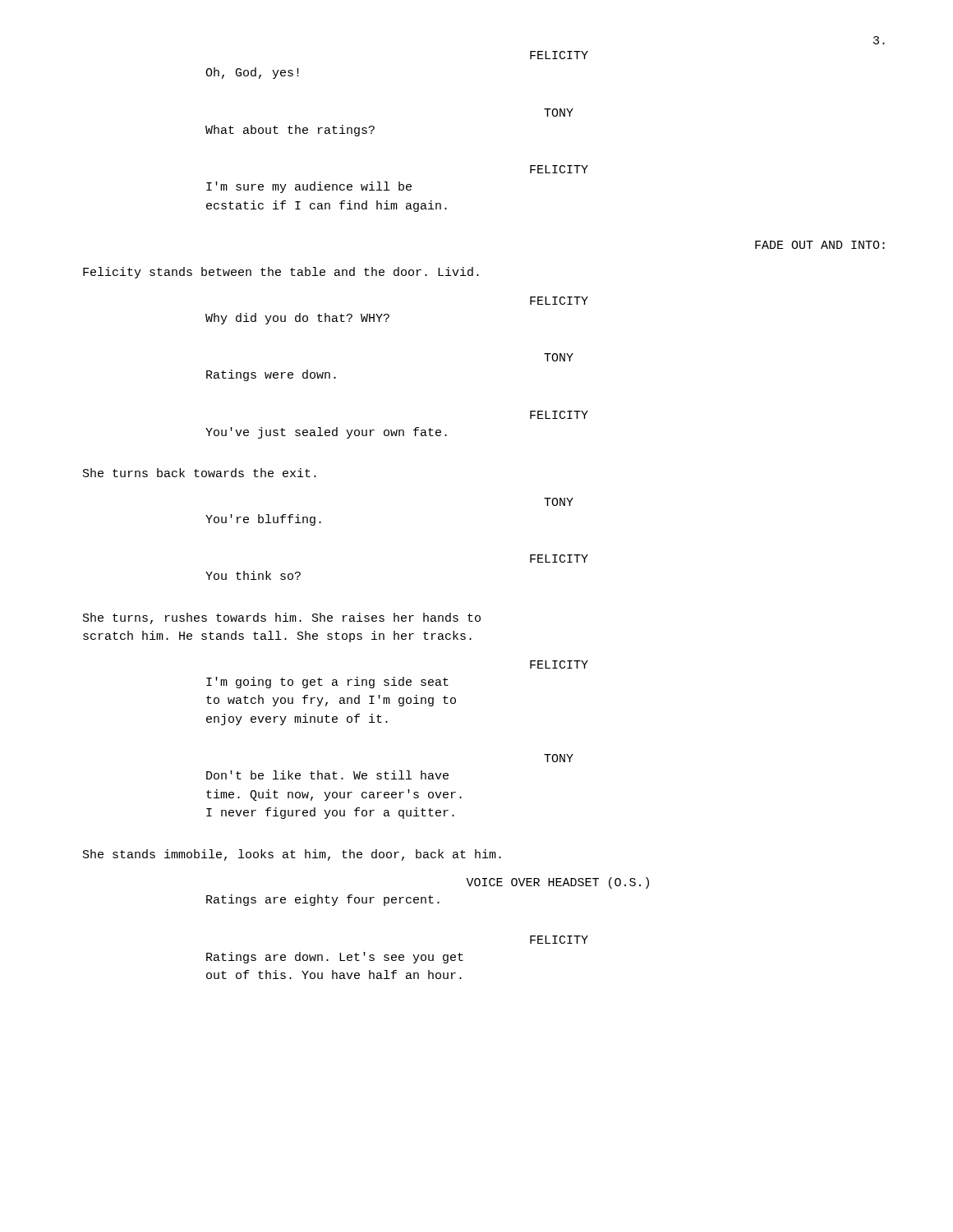Locate the text block with the text "VOICE OVER HEADSET (O.S.)"
This screenshot has height=1232, width=953.
point(546,893)
